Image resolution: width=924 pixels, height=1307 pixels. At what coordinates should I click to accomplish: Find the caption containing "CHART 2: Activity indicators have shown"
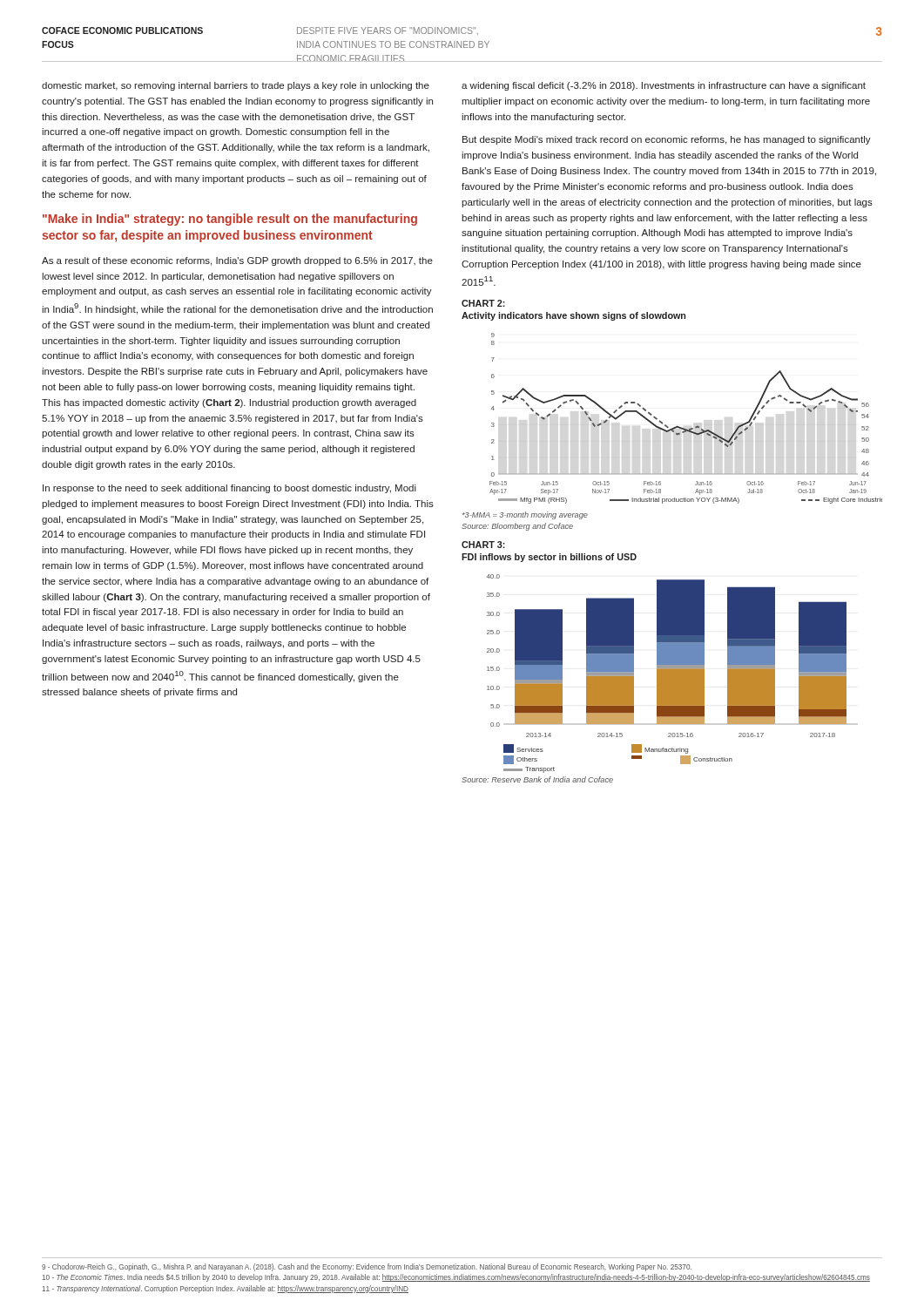point(672,310)
